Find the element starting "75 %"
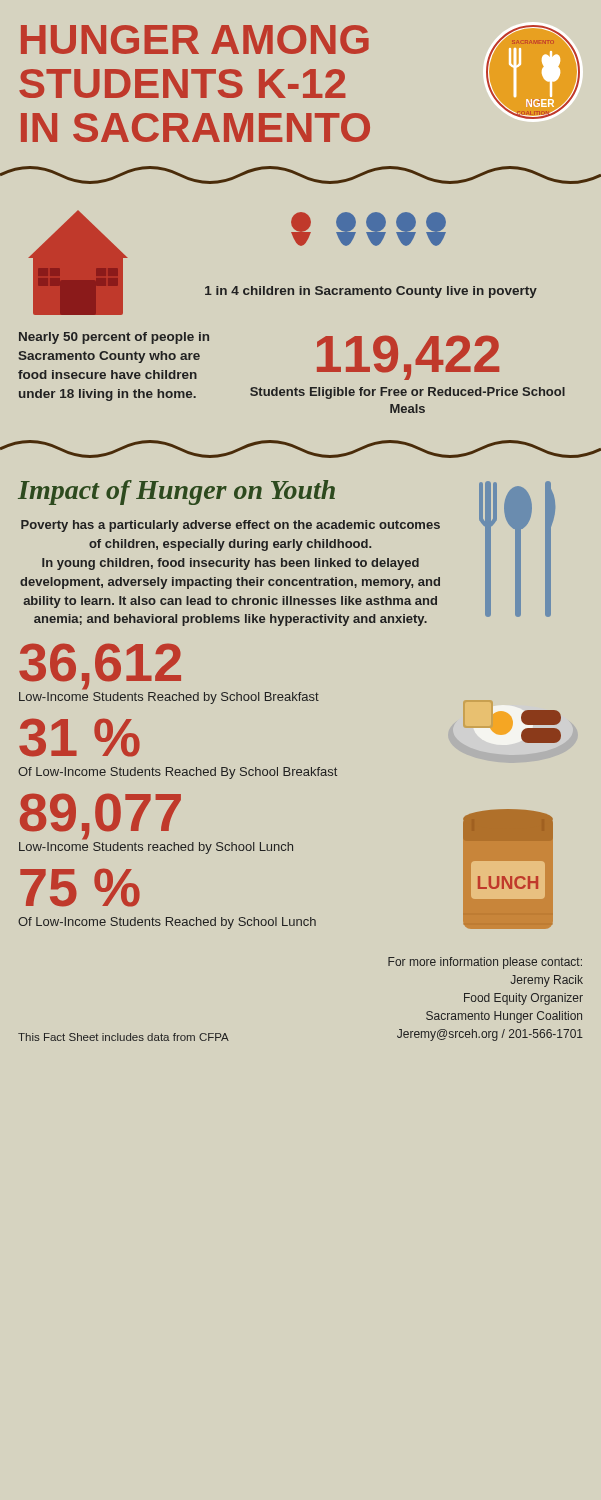 pos(80,887)
